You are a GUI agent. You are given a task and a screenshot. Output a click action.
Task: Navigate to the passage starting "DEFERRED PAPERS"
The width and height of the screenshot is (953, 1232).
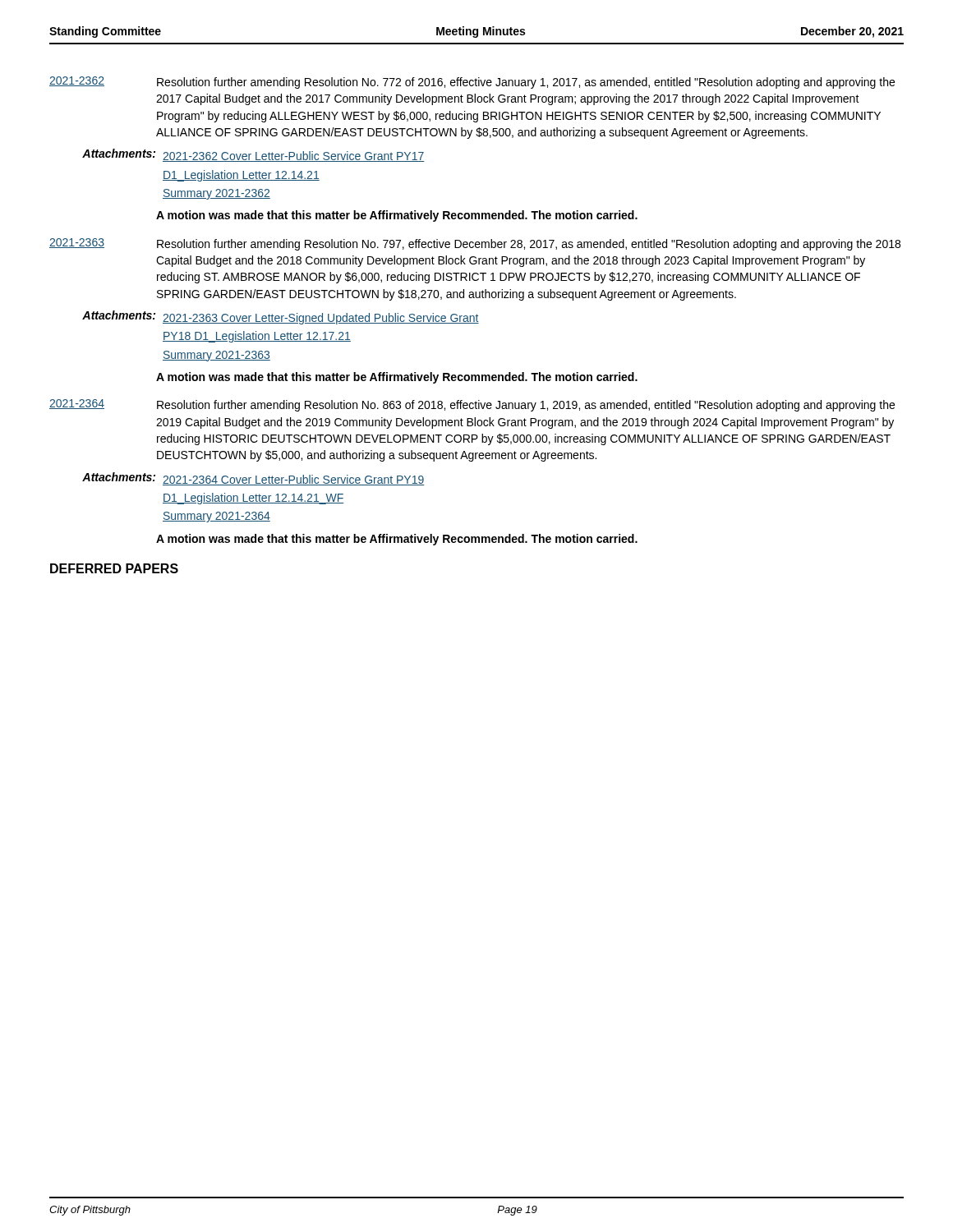pos(114,569)
